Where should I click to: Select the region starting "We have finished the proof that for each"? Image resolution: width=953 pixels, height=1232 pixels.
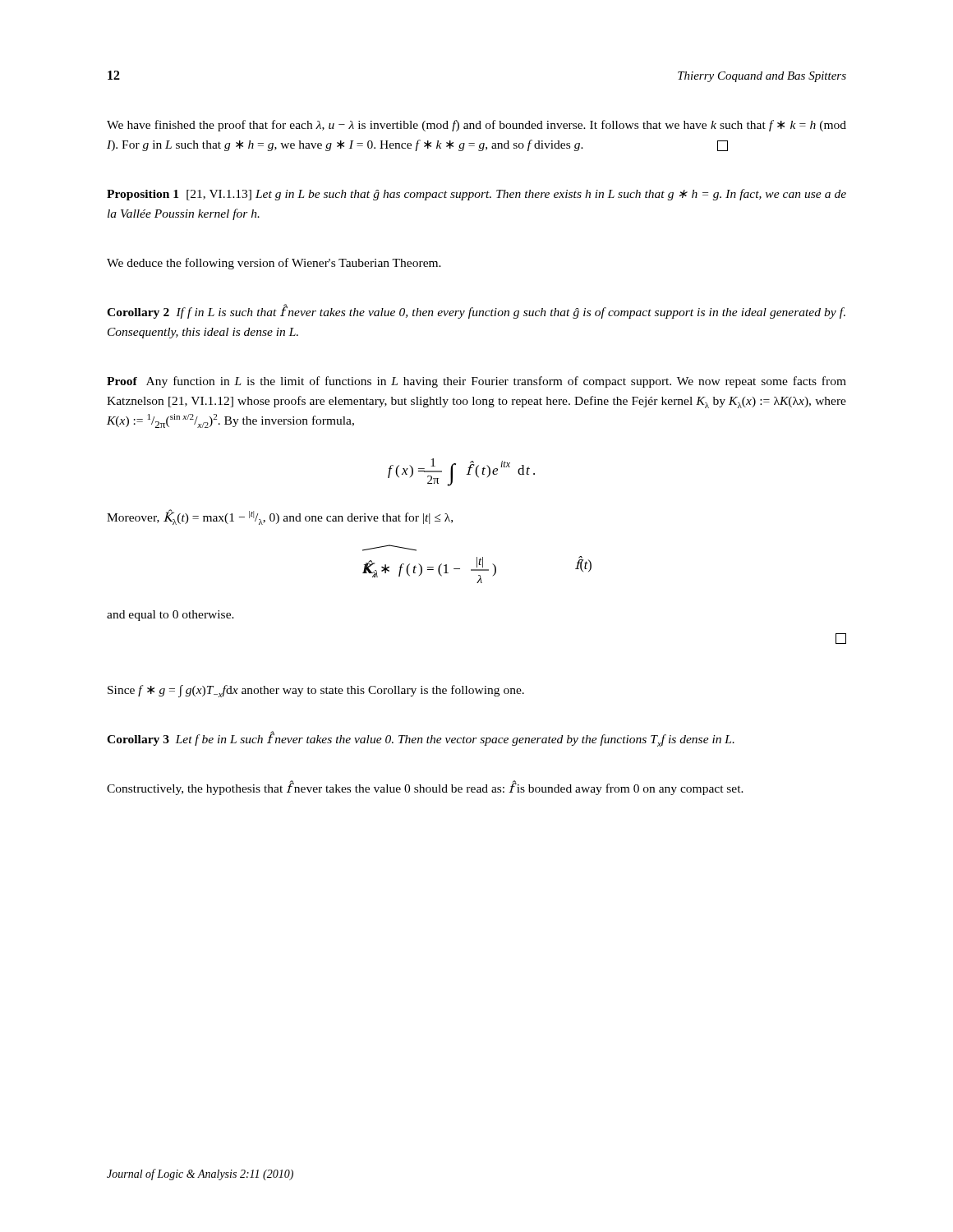coord(476,134)
